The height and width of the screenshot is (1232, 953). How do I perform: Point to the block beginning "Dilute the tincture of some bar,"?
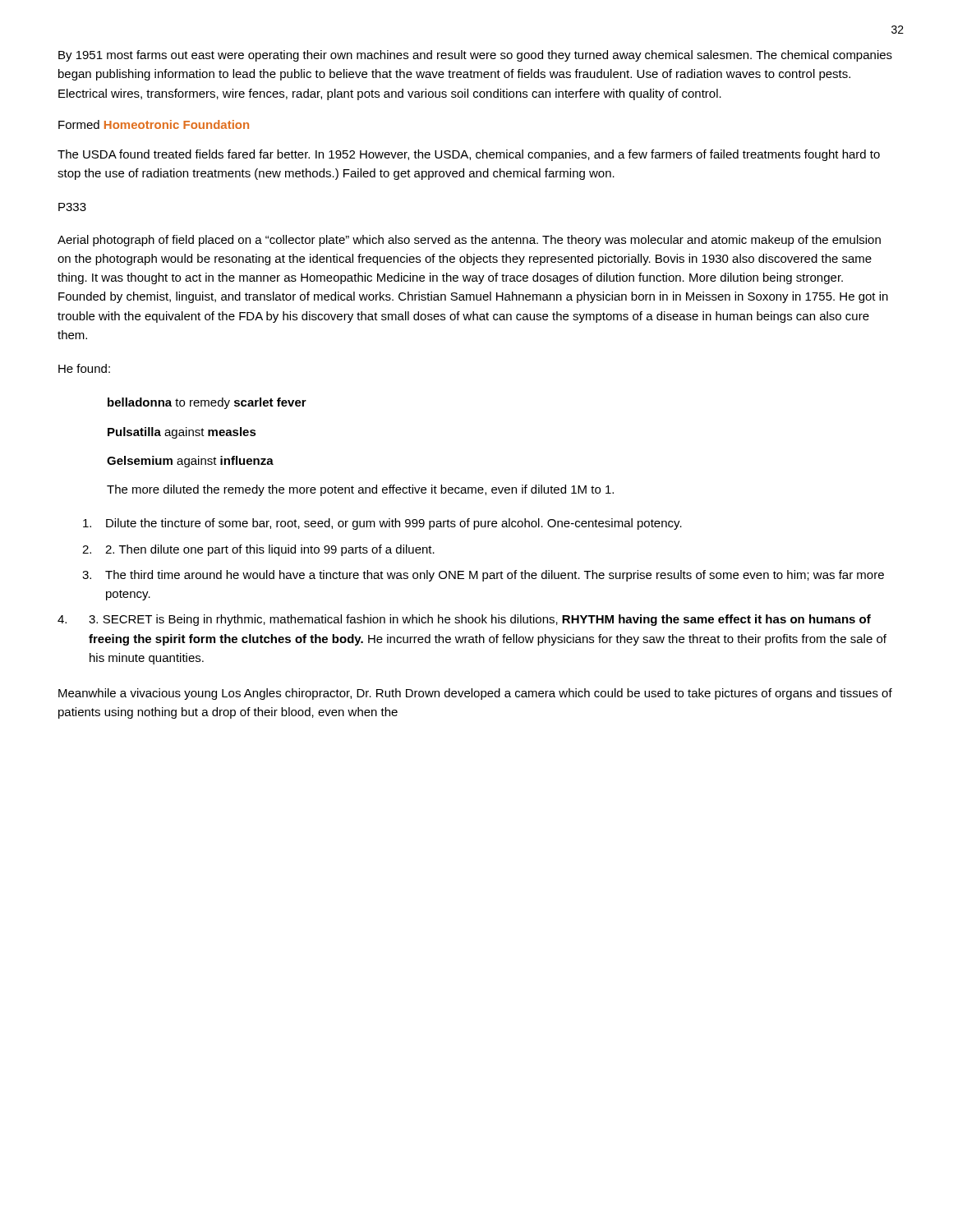(x=489, y=523)
